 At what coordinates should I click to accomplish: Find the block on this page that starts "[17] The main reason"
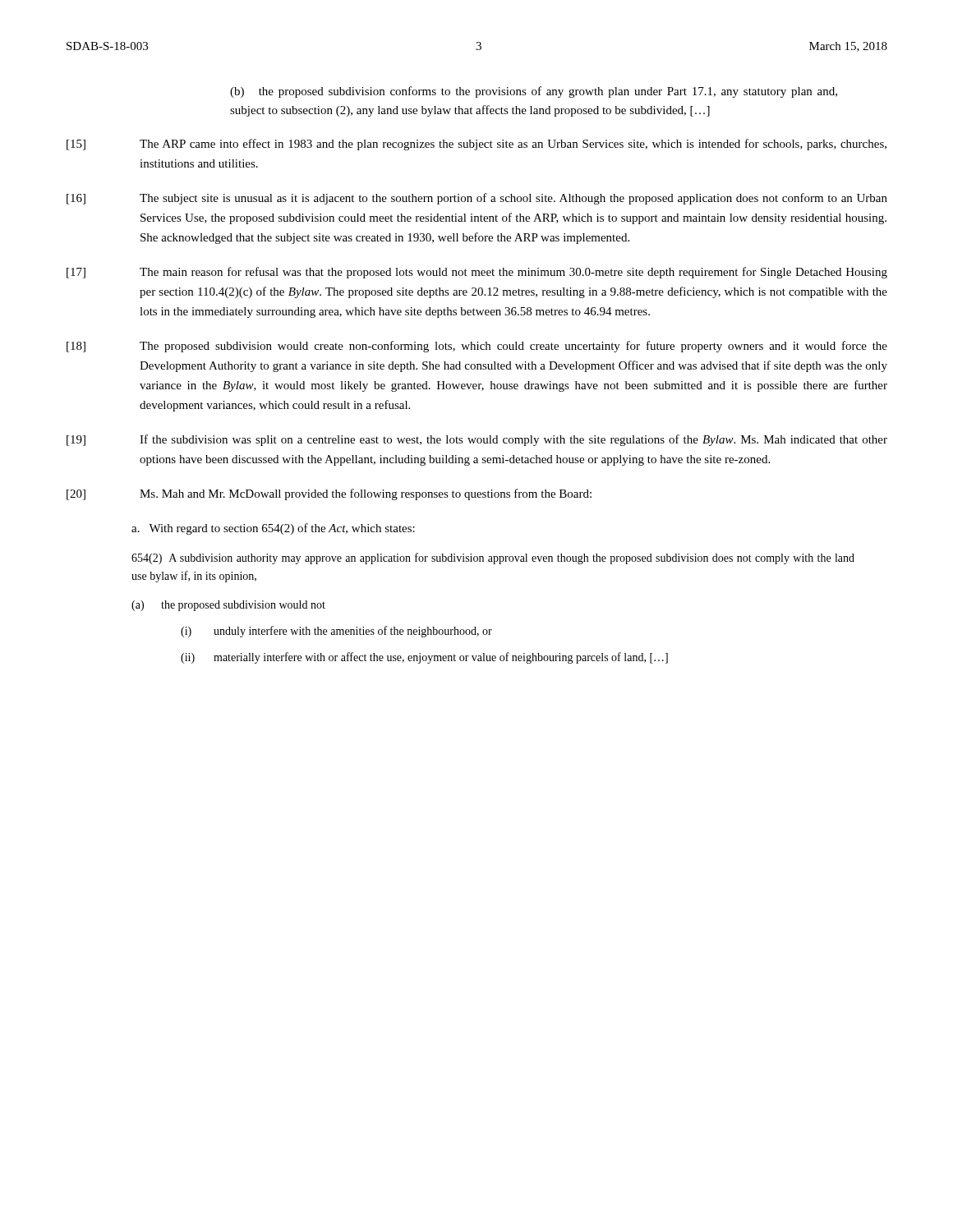476,292
